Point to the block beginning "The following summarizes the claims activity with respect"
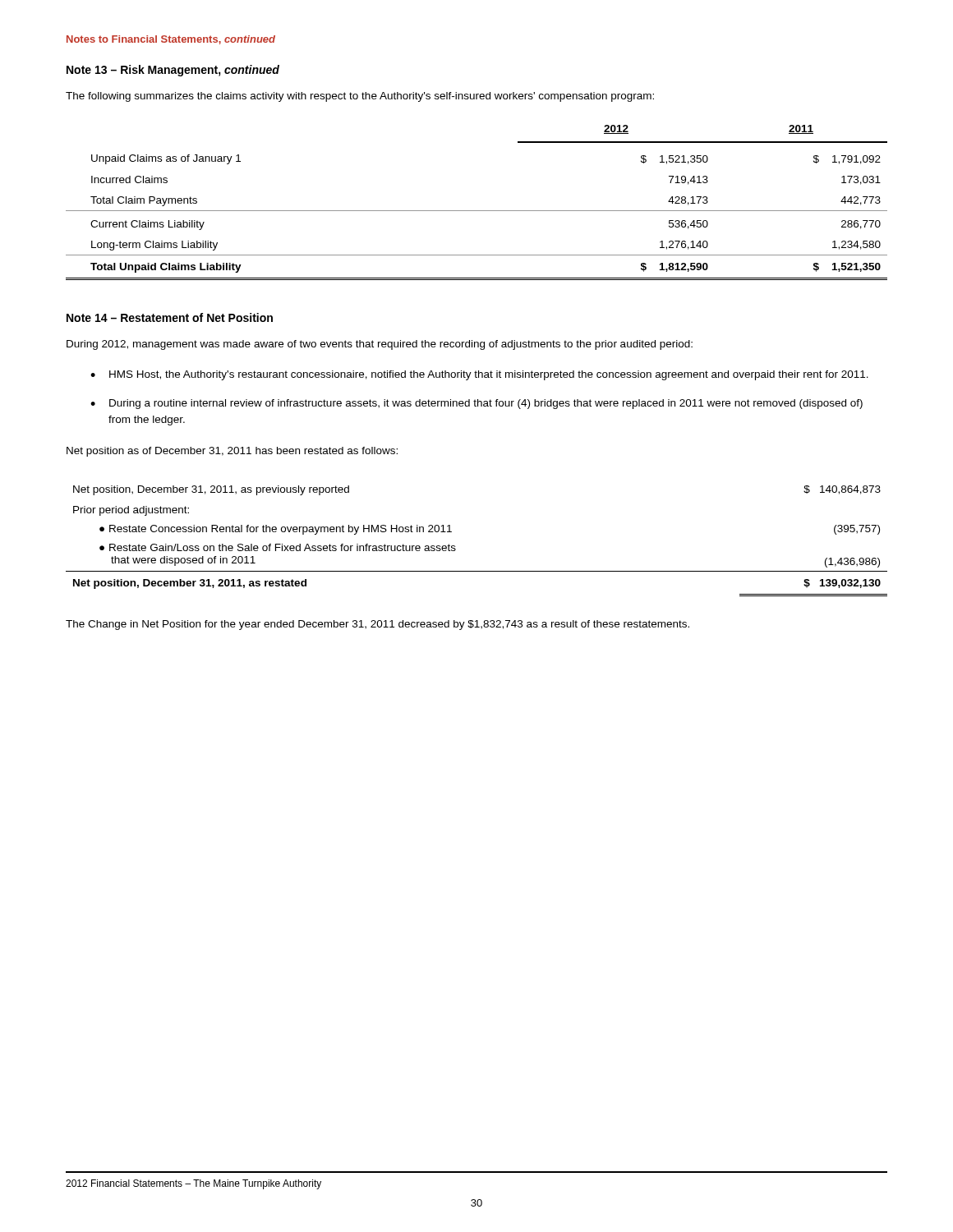Viewport: 953px width, 1232px height. click(x=360, y=96)
